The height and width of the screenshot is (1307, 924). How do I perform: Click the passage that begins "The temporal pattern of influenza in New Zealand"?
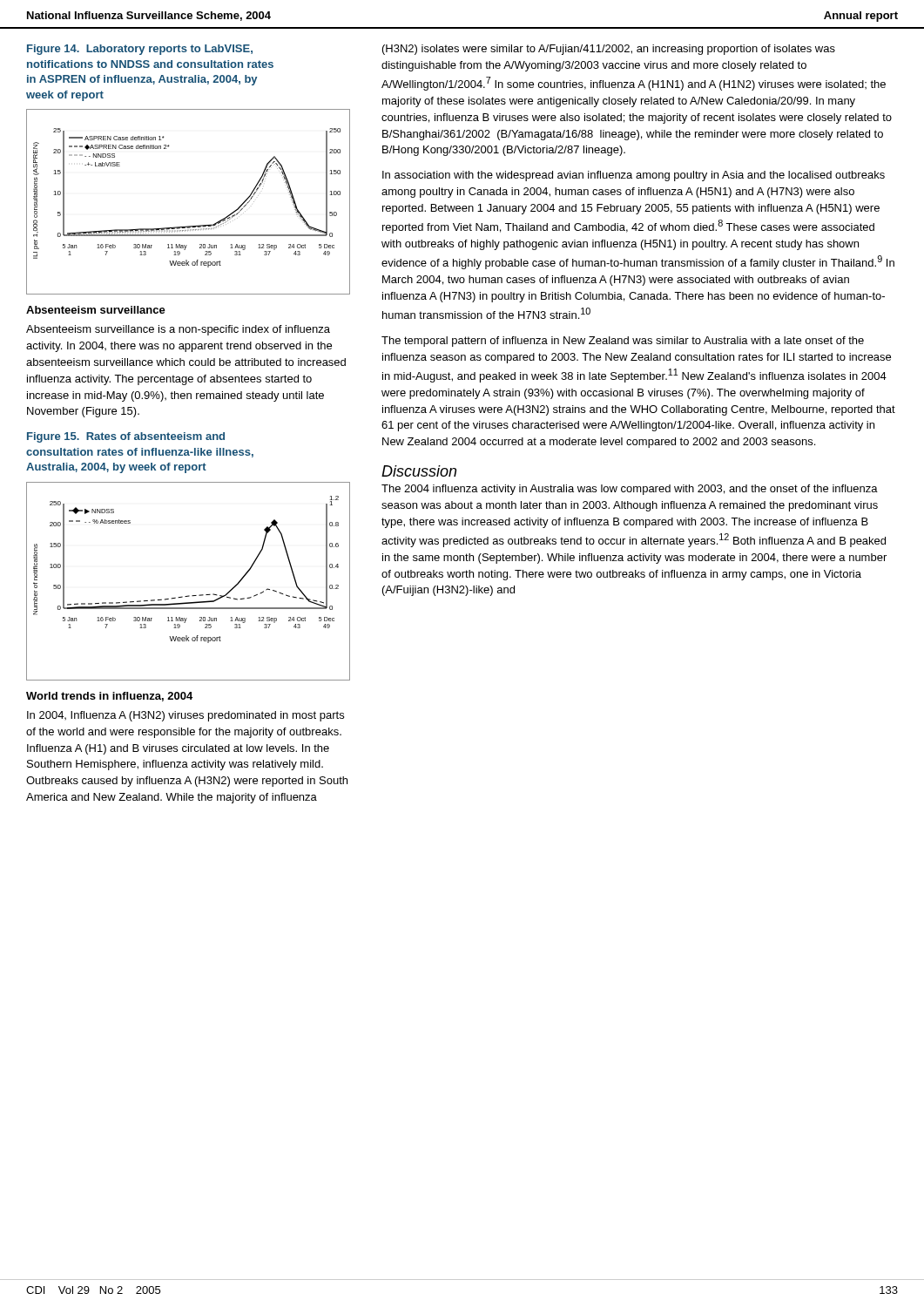click(638, 391)
